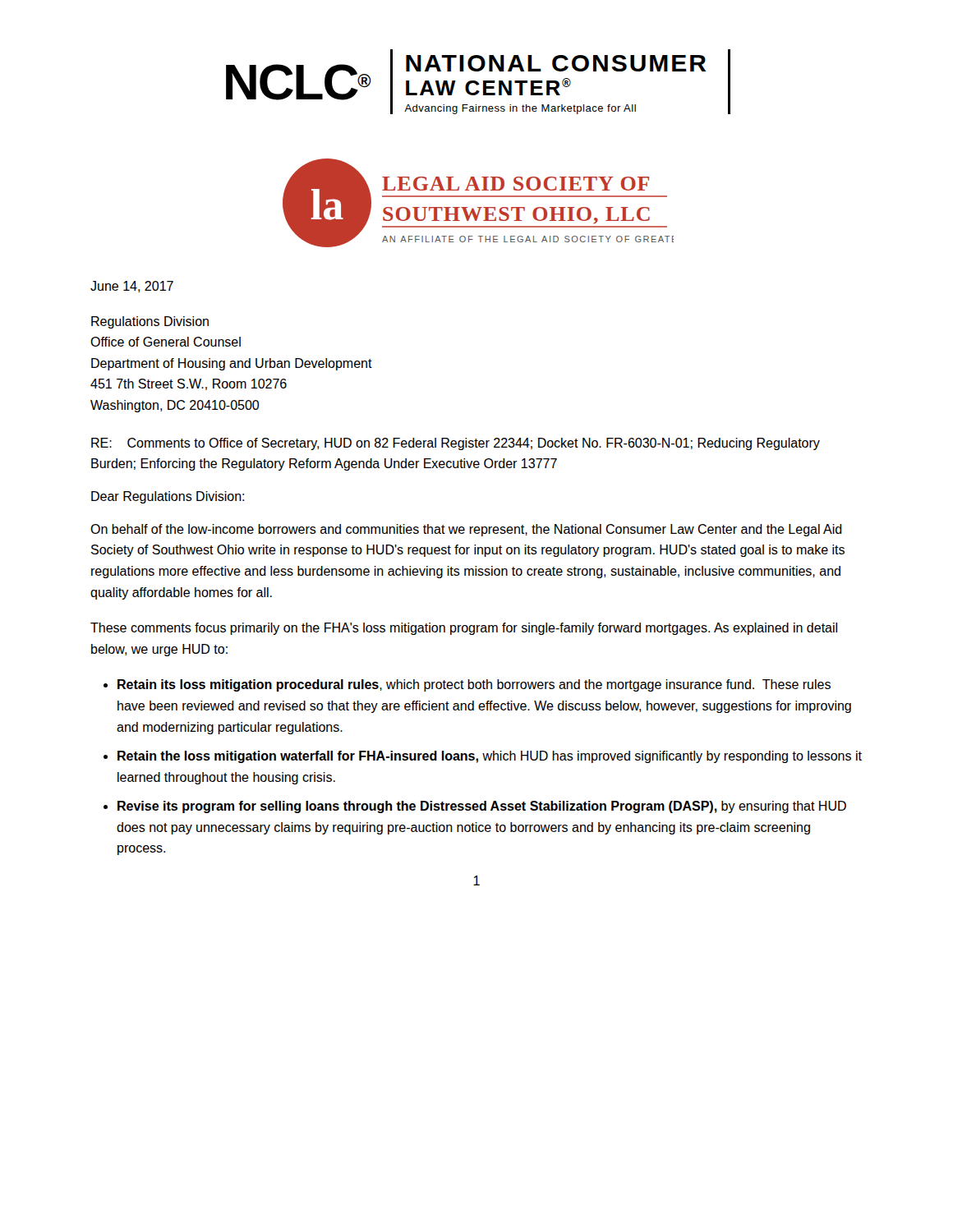
Task: Locate the block starting "These comments focus primarily on the"
Action: (x=464, y=639)
